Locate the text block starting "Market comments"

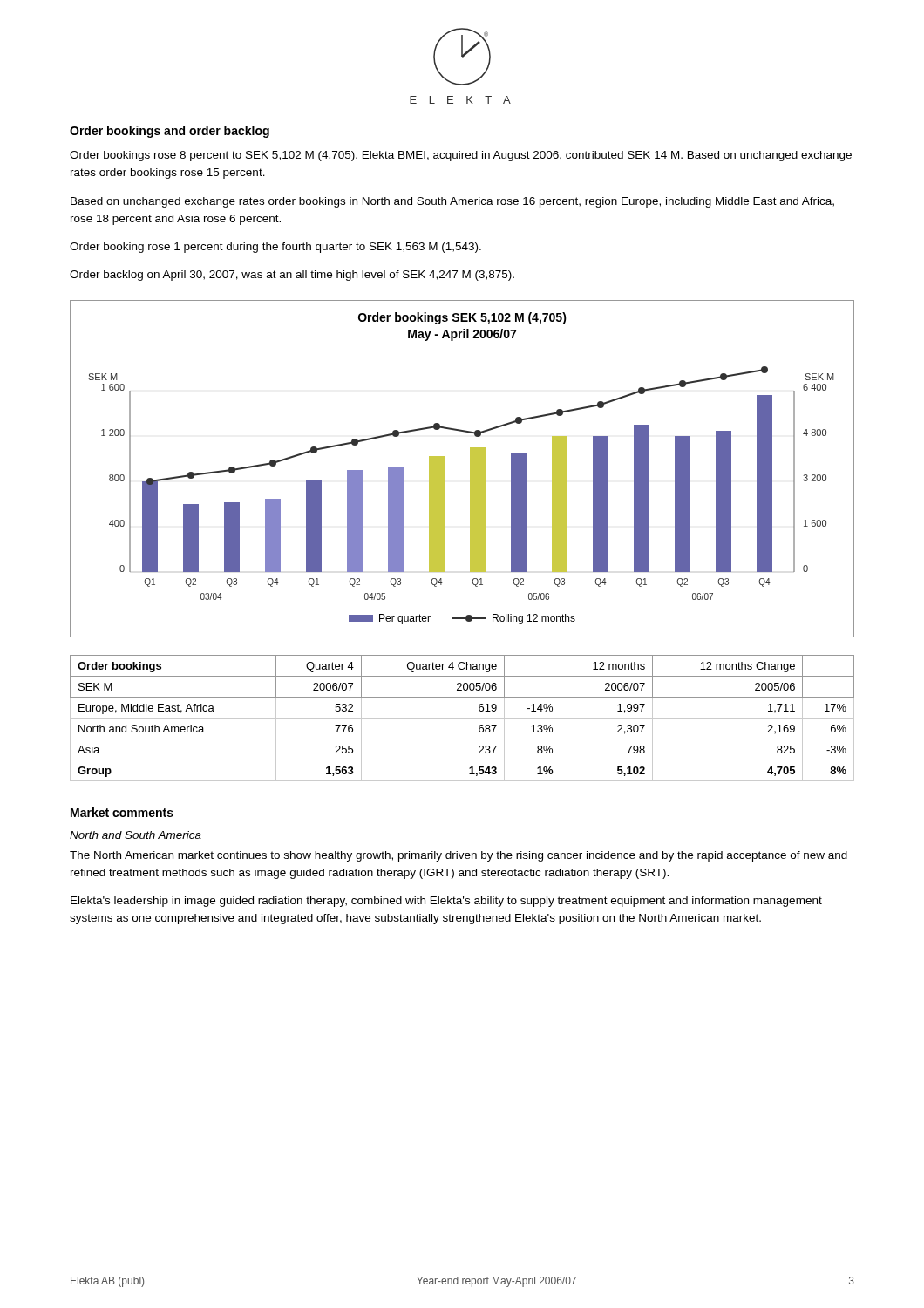tap(122, 812)
